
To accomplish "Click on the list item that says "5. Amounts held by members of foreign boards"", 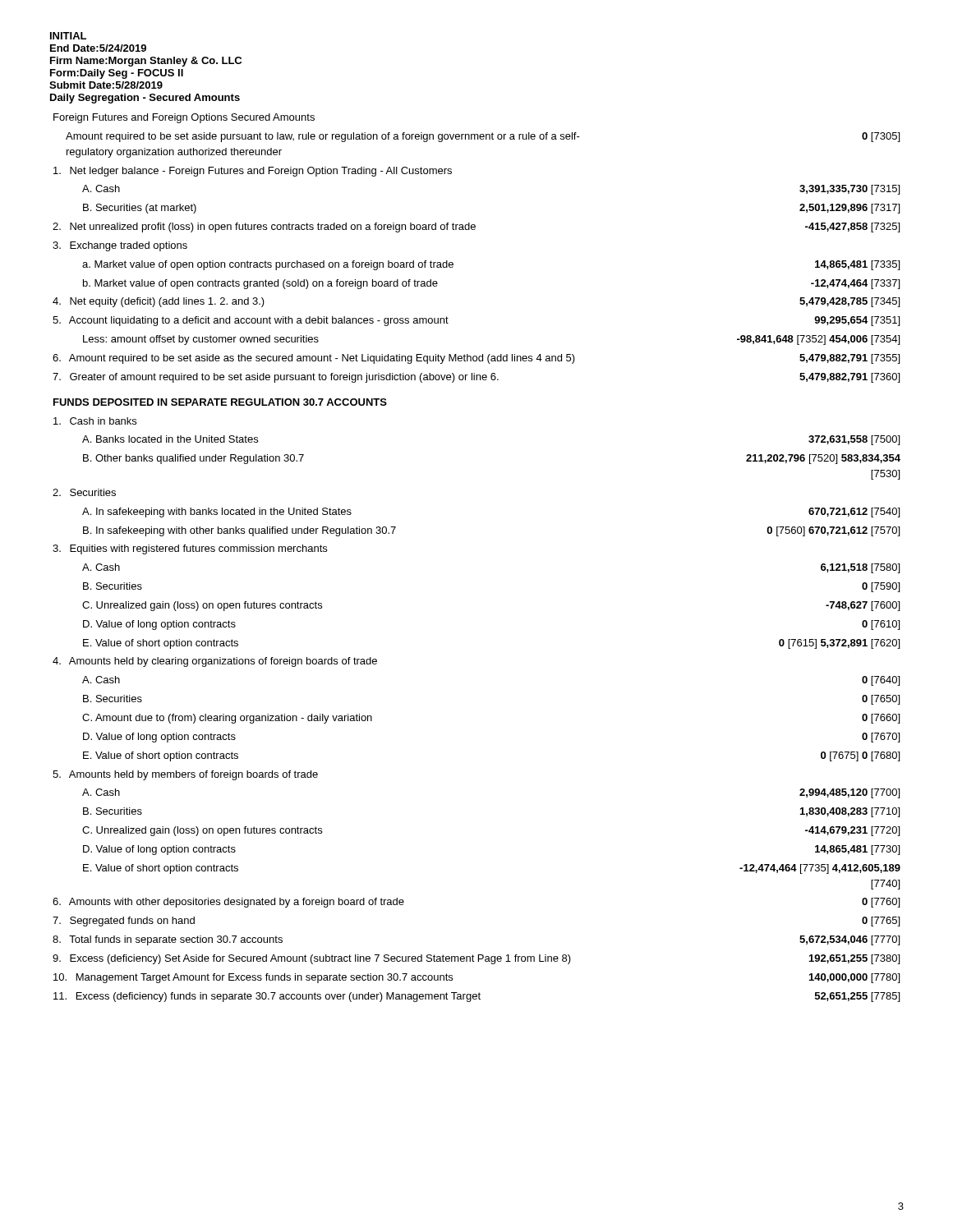I will [x=185, y=774].
